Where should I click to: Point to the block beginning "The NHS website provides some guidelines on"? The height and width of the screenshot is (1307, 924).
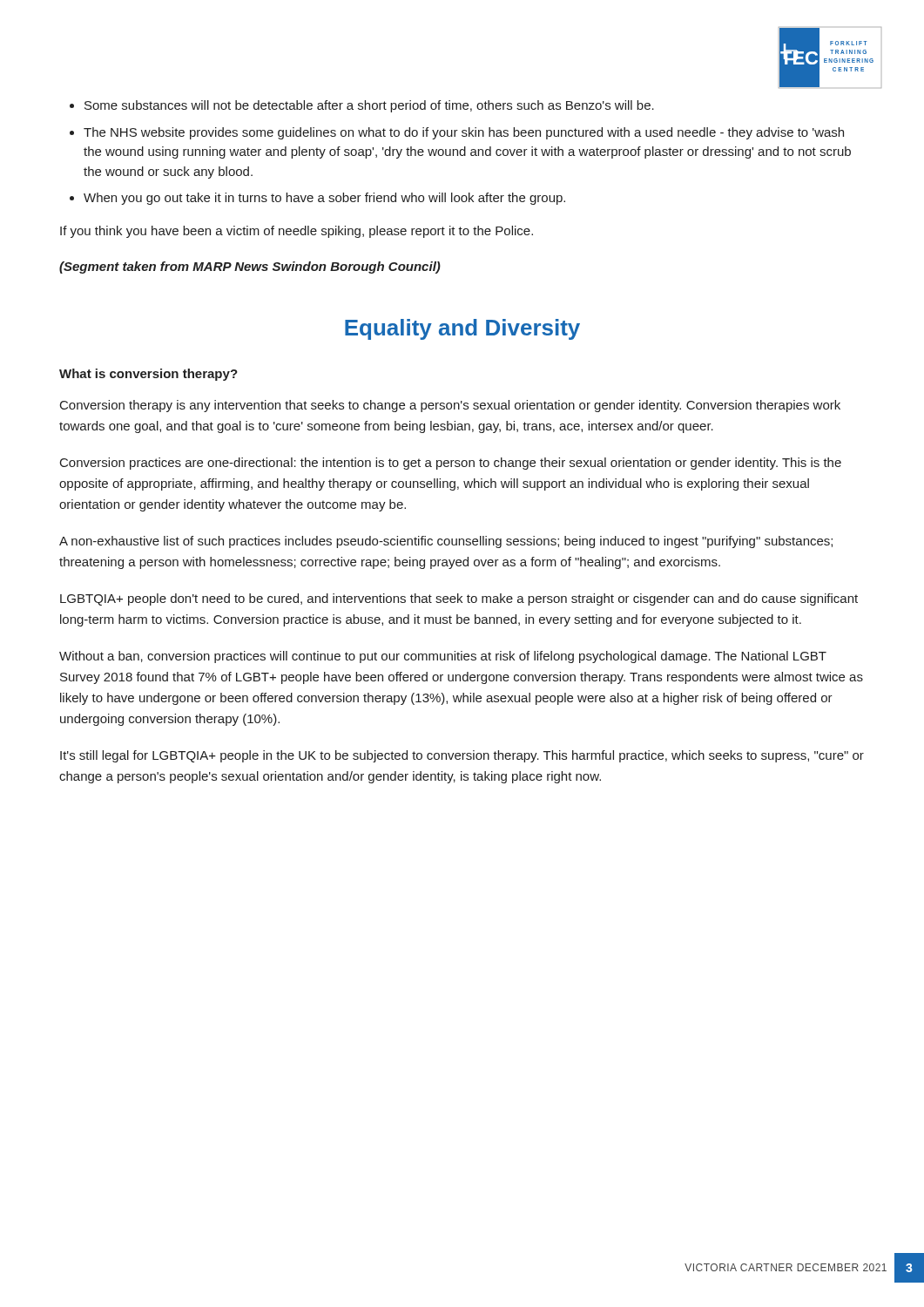tap(467, 151)
